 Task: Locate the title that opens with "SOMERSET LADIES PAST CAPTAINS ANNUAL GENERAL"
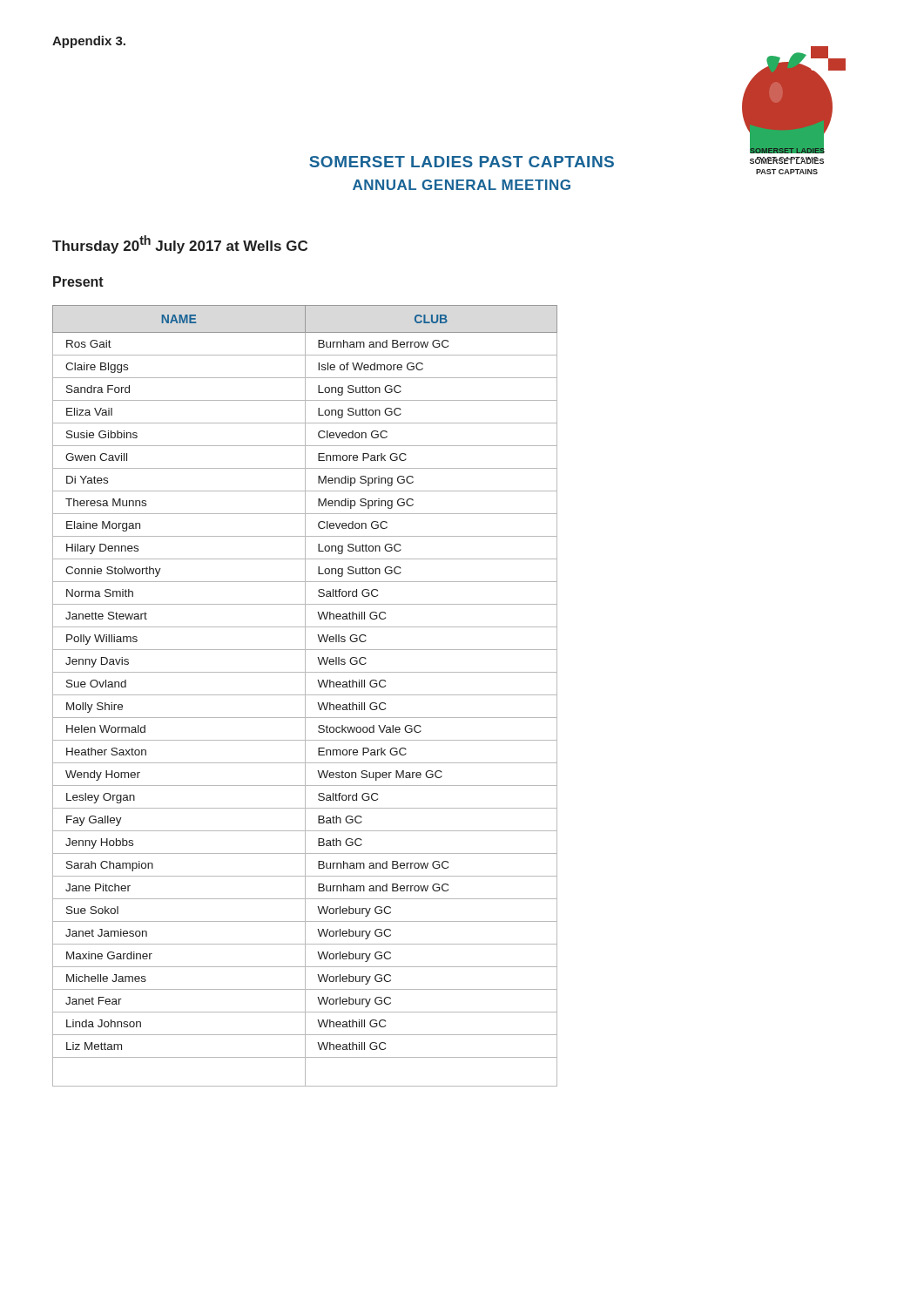[x=462, y=173]
